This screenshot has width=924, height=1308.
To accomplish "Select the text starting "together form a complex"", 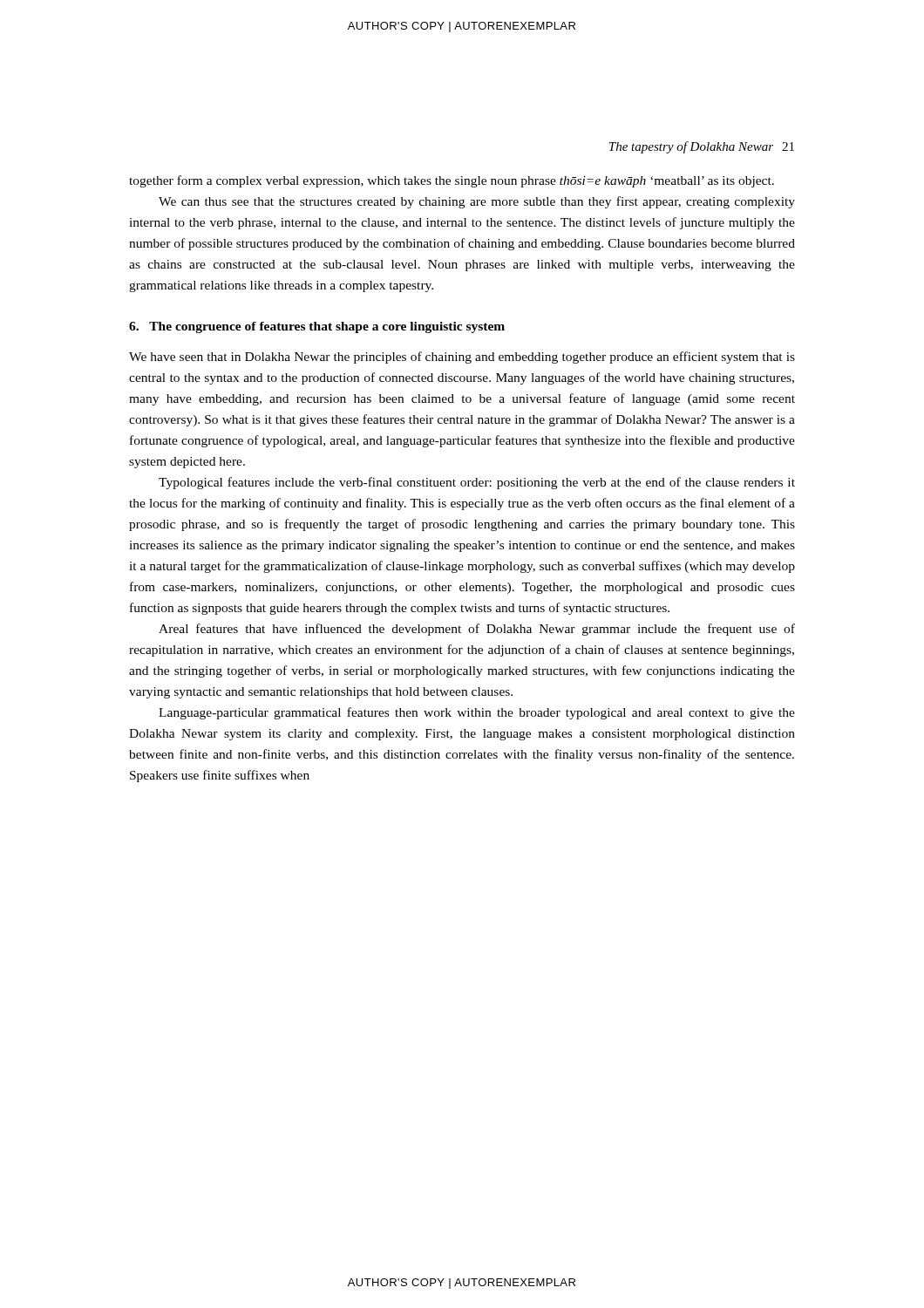I will coord(462,233).
